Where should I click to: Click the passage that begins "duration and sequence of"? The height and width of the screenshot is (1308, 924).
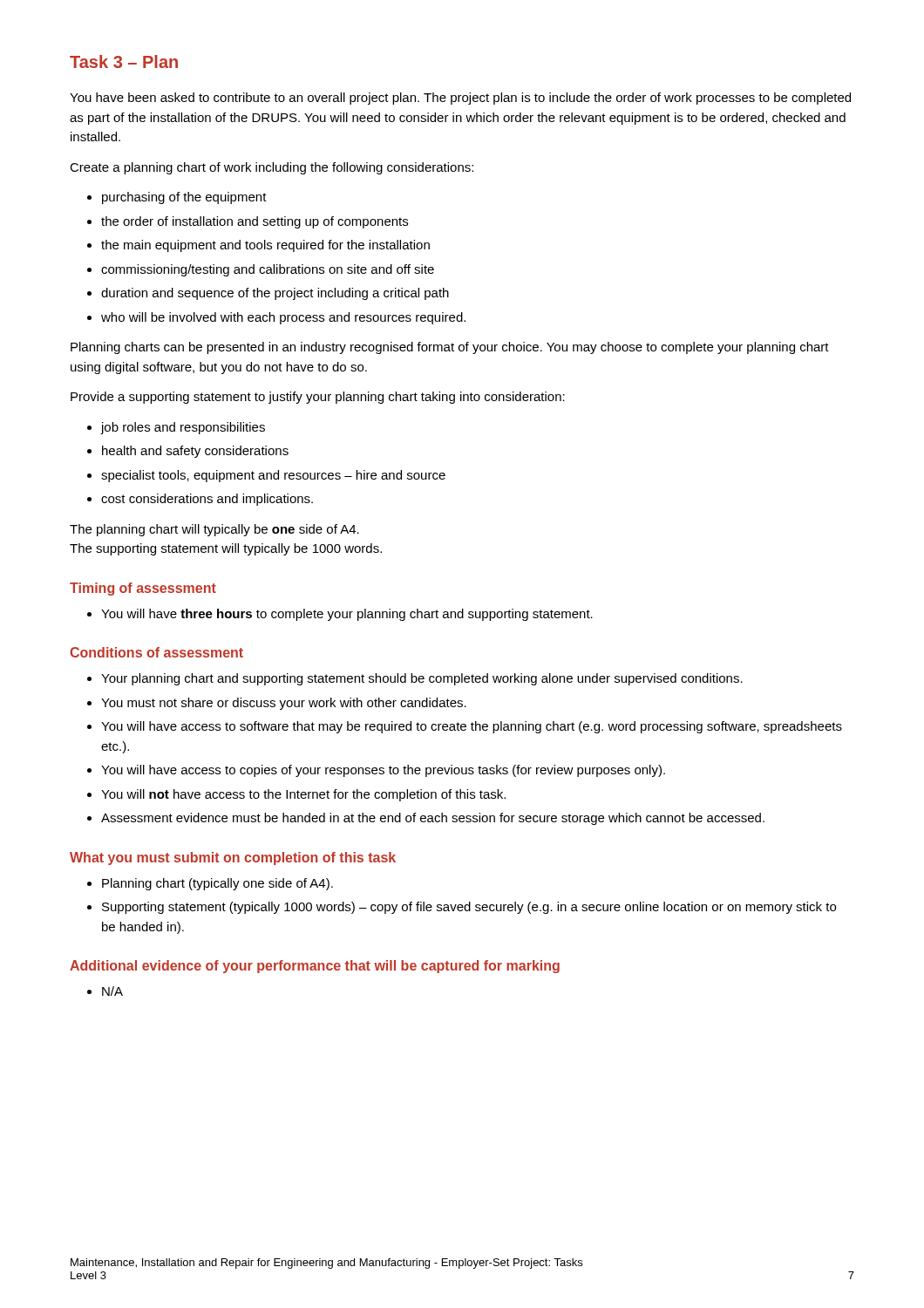coord(275,294)
